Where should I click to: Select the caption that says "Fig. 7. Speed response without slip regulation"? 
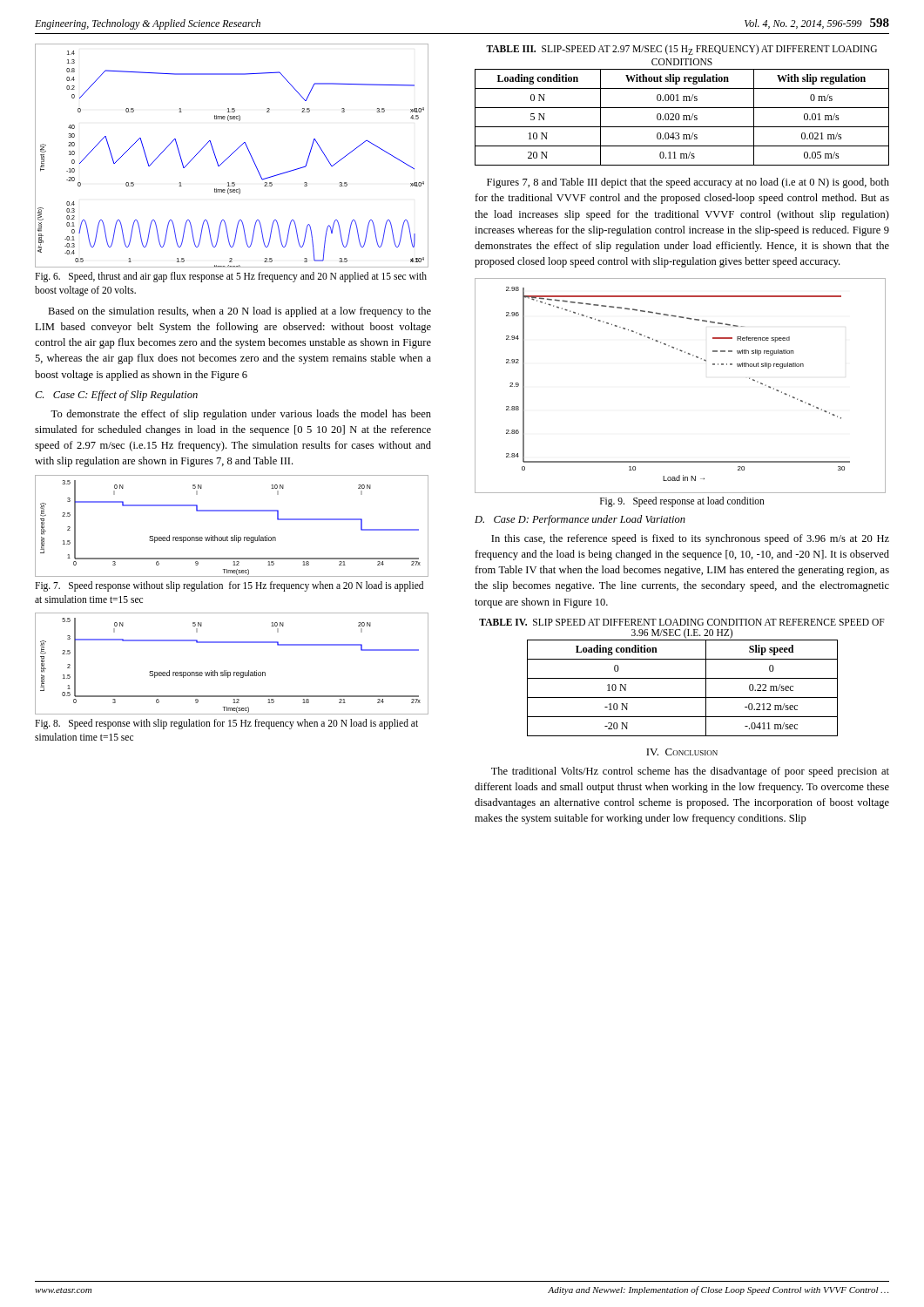point(229,592)
